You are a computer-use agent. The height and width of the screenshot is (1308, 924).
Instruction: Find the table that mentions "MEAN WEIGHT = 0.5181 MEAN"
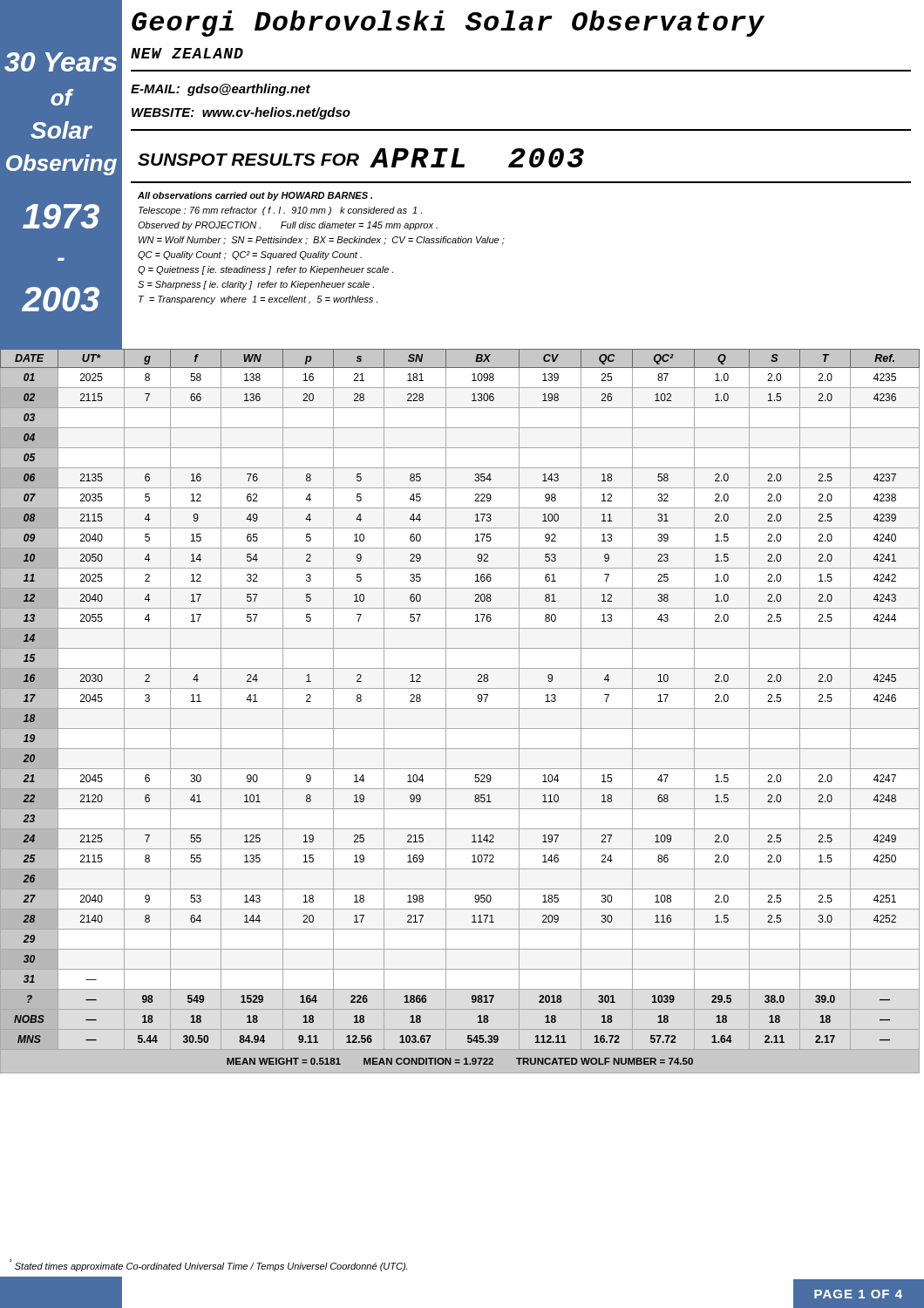460,711
